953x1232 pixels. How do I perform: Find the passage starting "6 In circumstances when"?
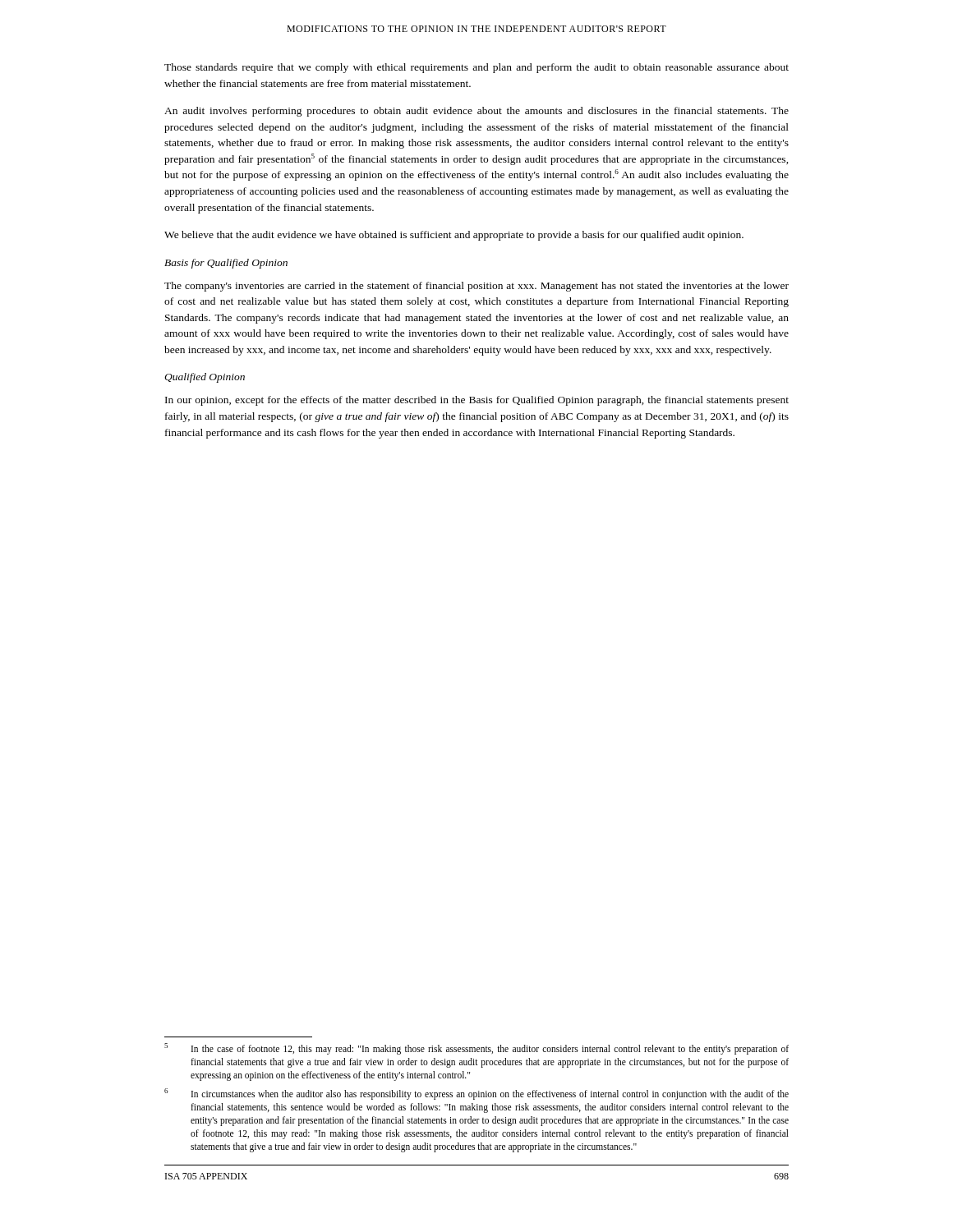coord(476,1120)
